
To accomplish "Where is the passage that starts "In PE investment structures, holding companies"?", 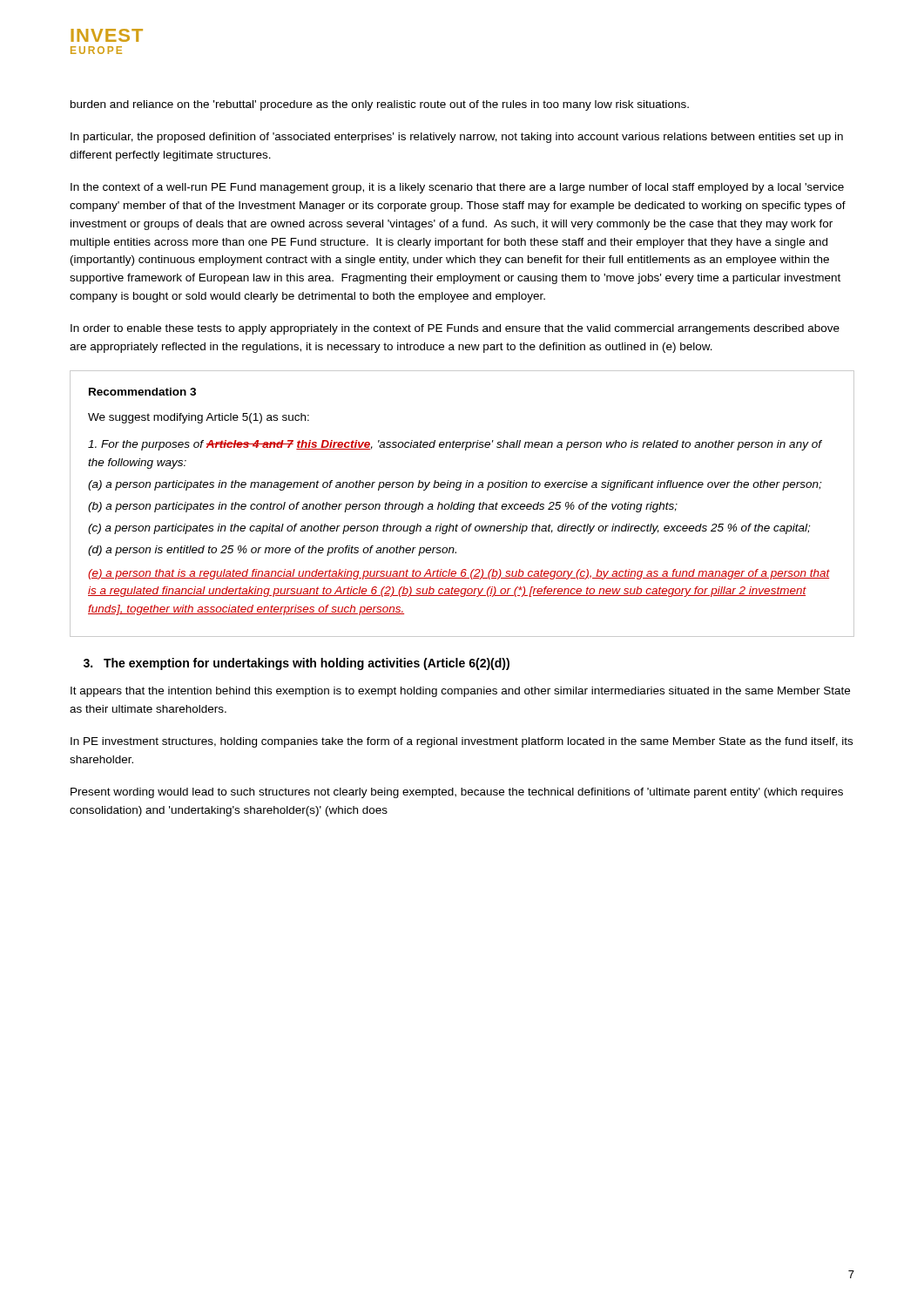I will pos(461,750).
